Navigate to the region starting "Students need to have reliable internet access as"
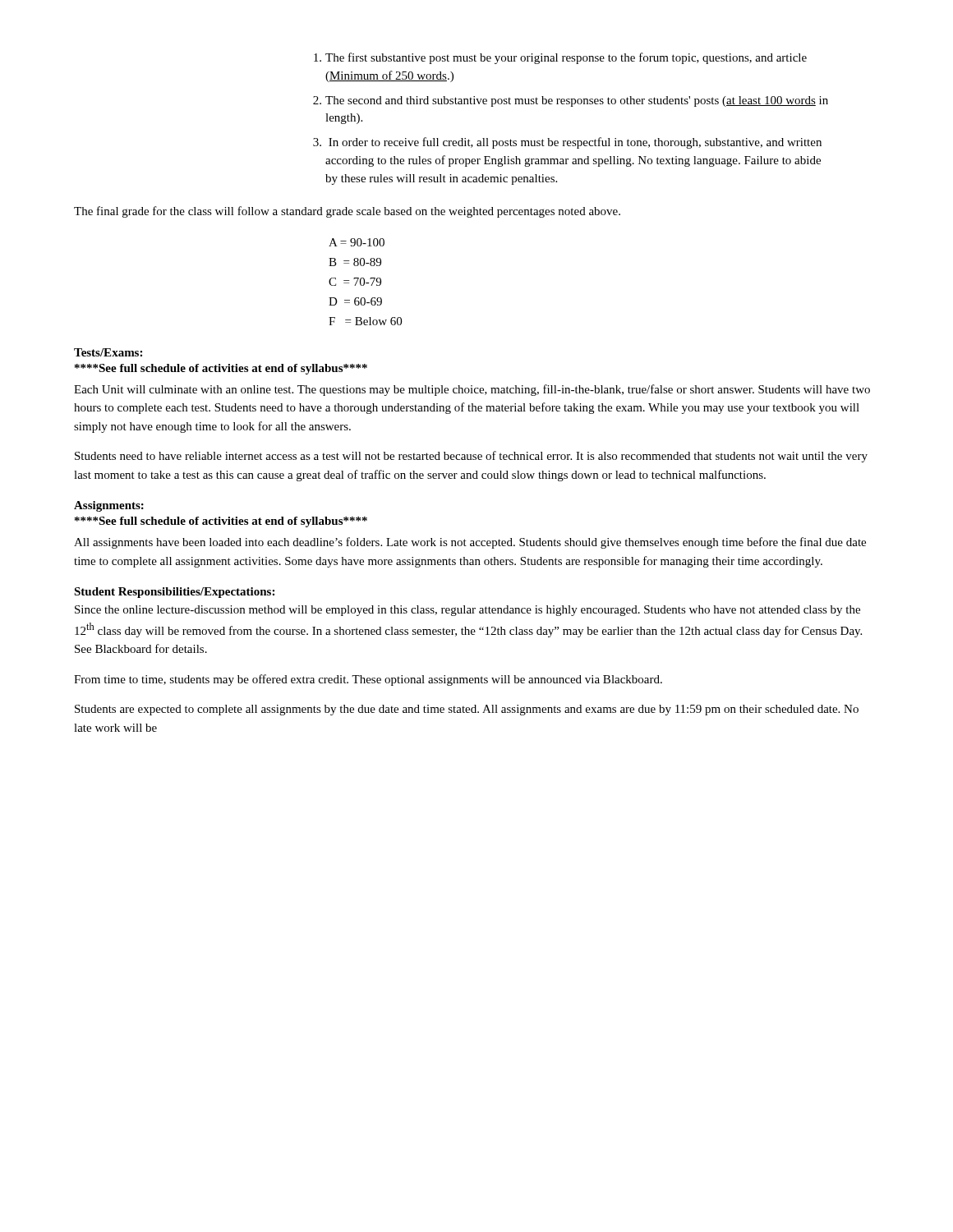The image size is (953, 1232). coord(471,465)
